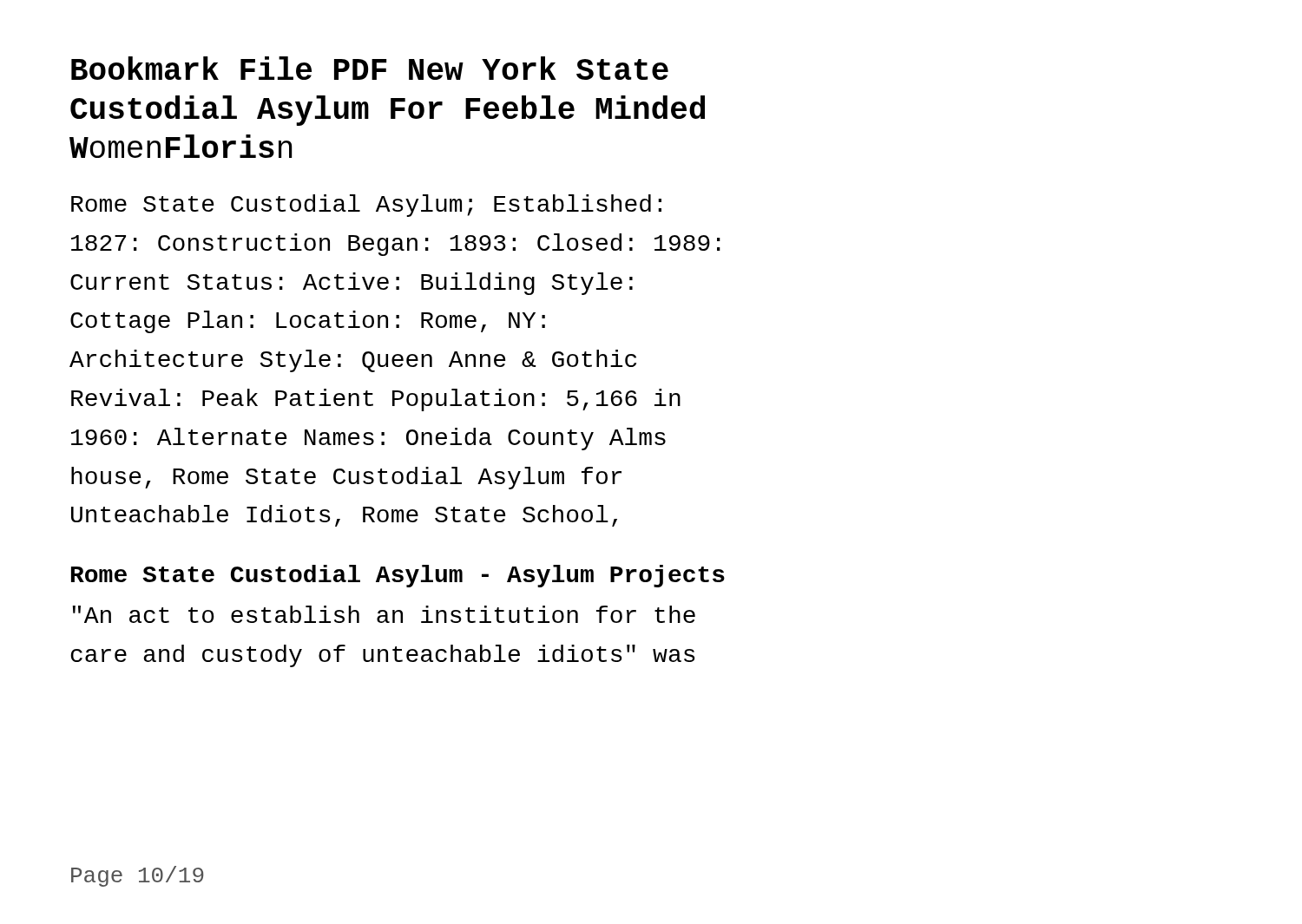The height and width of the screenshot is (924, 1302).
Task: Locate the text block that reads ""An act to establish an"
Action: pos(384,614)
